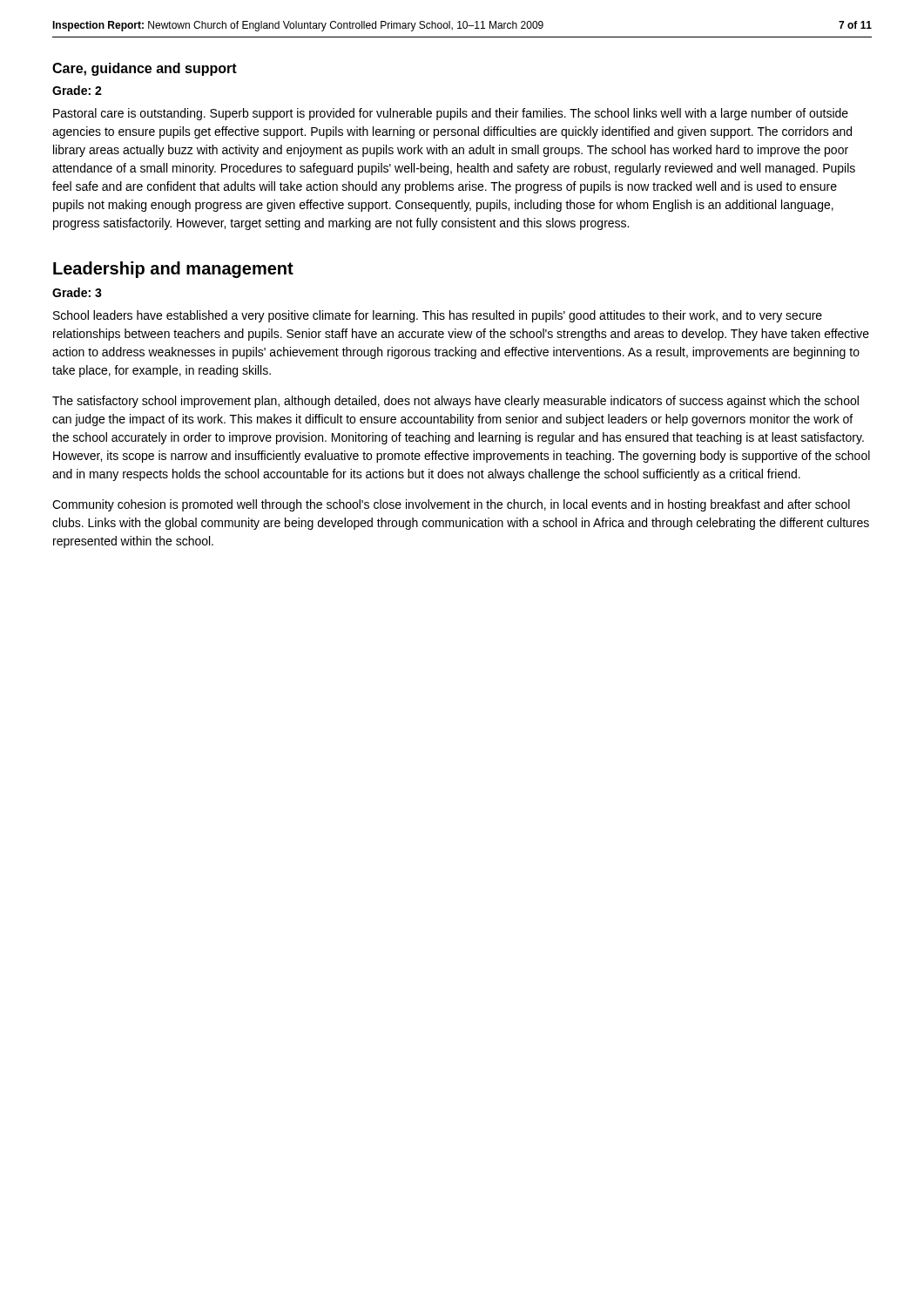The image size is (924, 1307).
Task: Where does it say "Care, guidance and support"?
Action: pos(145,69)
